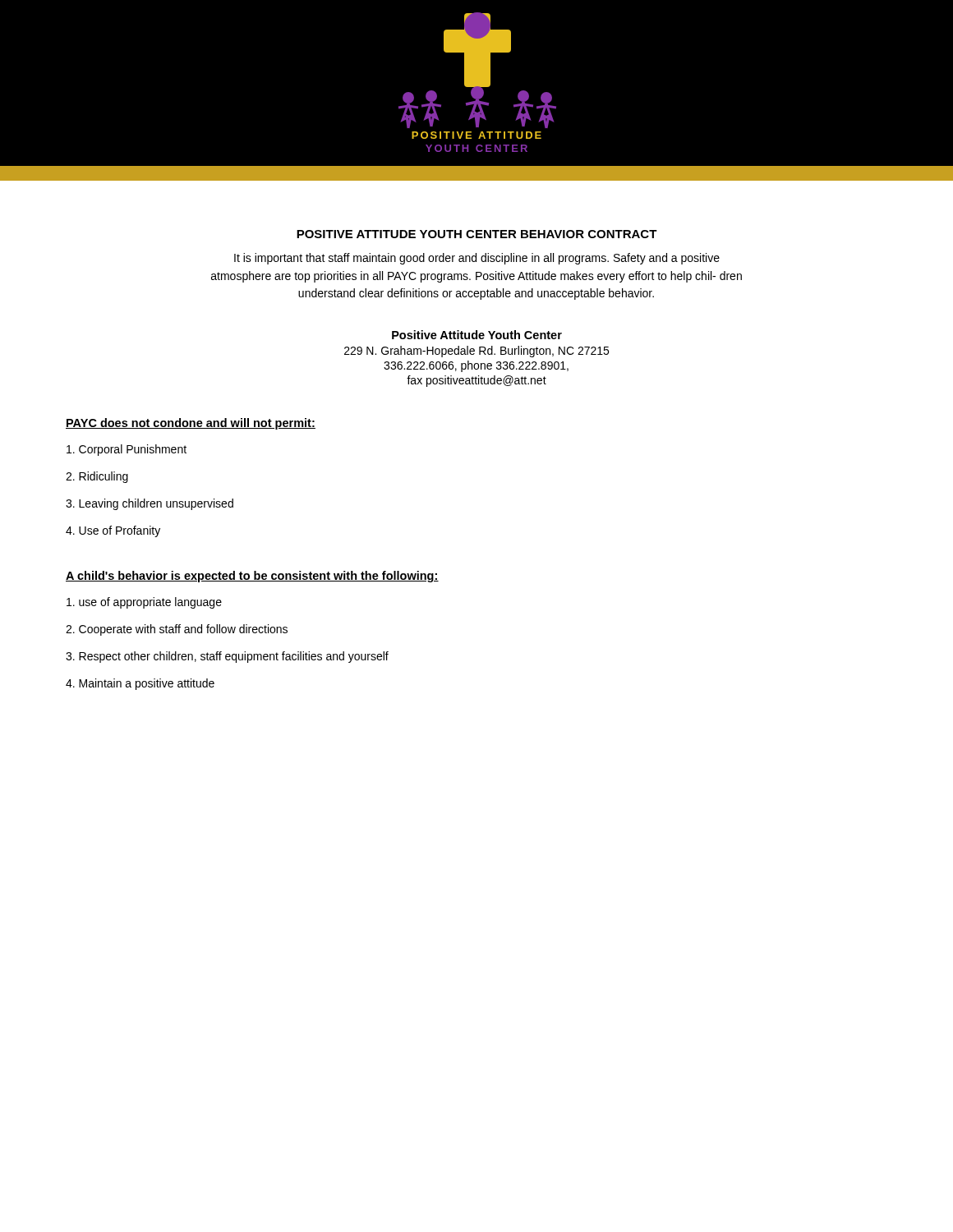The image size is (953, 1232).
Task: Locate the text "POSITIVE ATTITUDE YOUTH CENTER BEHAVIOR CONTRACT"
Action: (476, 234)
